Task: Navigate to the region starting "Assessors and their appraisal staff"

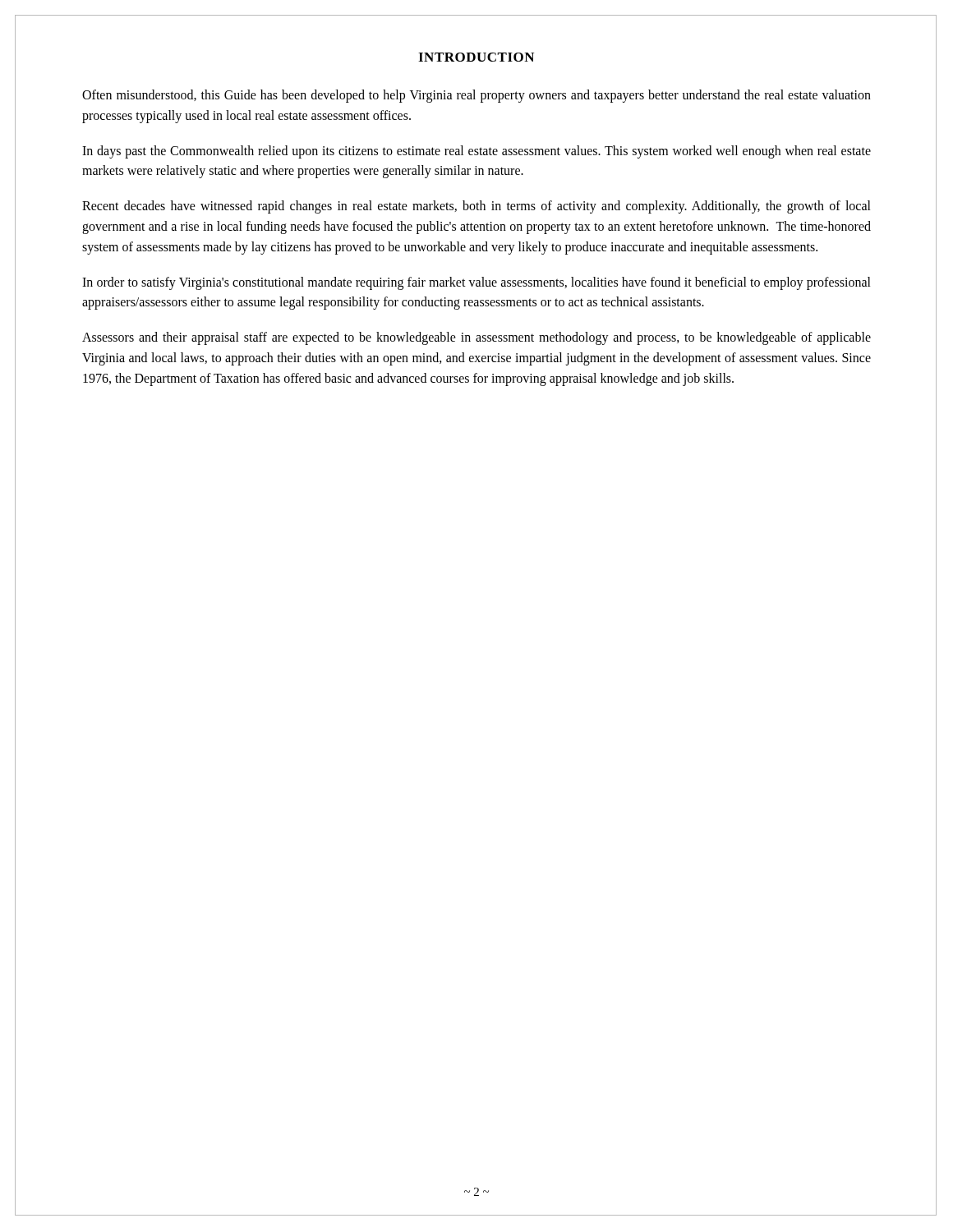Action: pos(476,358)
